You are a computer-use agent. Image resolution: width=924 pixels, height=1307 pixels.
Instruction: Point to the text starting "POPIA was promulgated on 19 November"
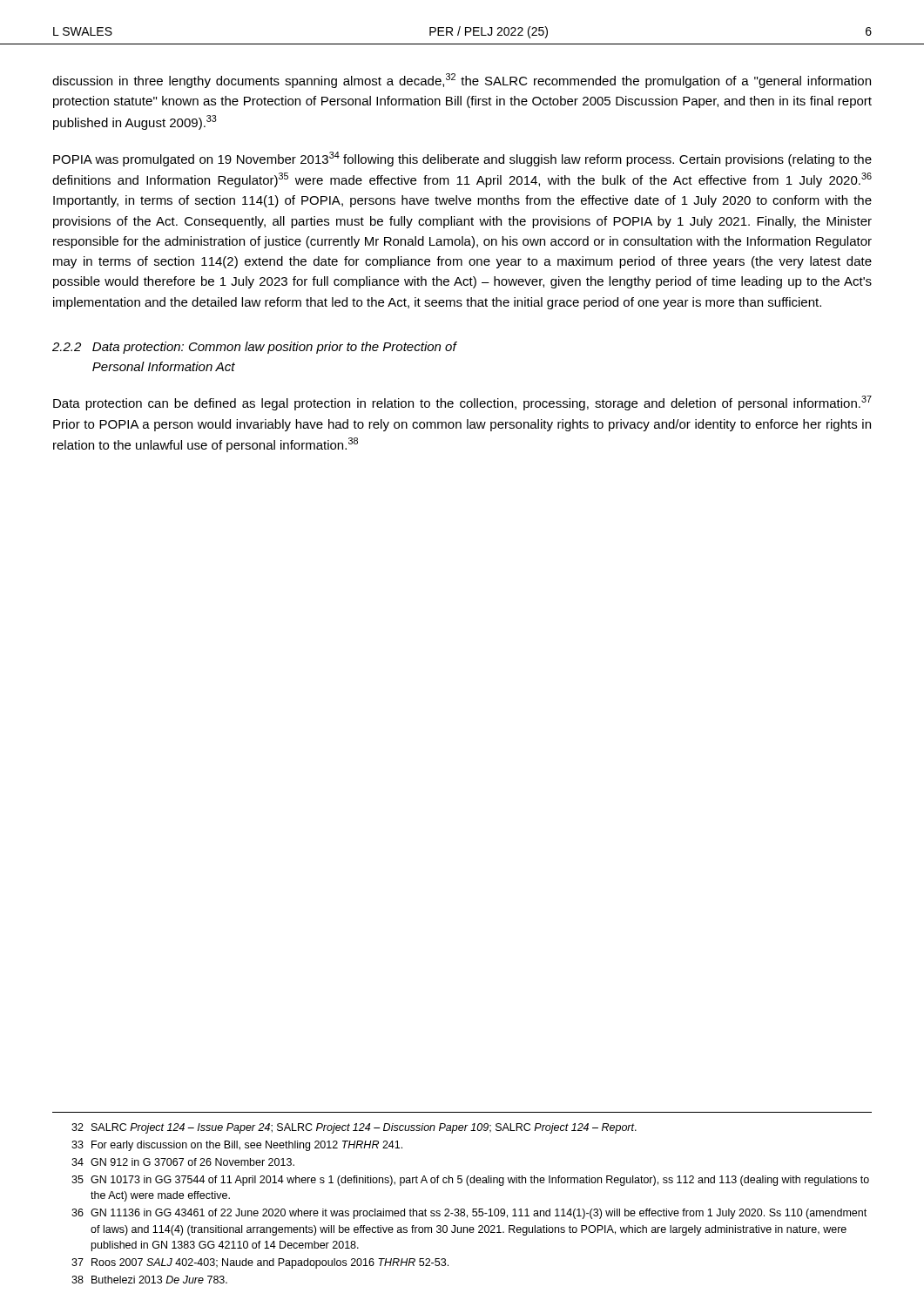462,229
